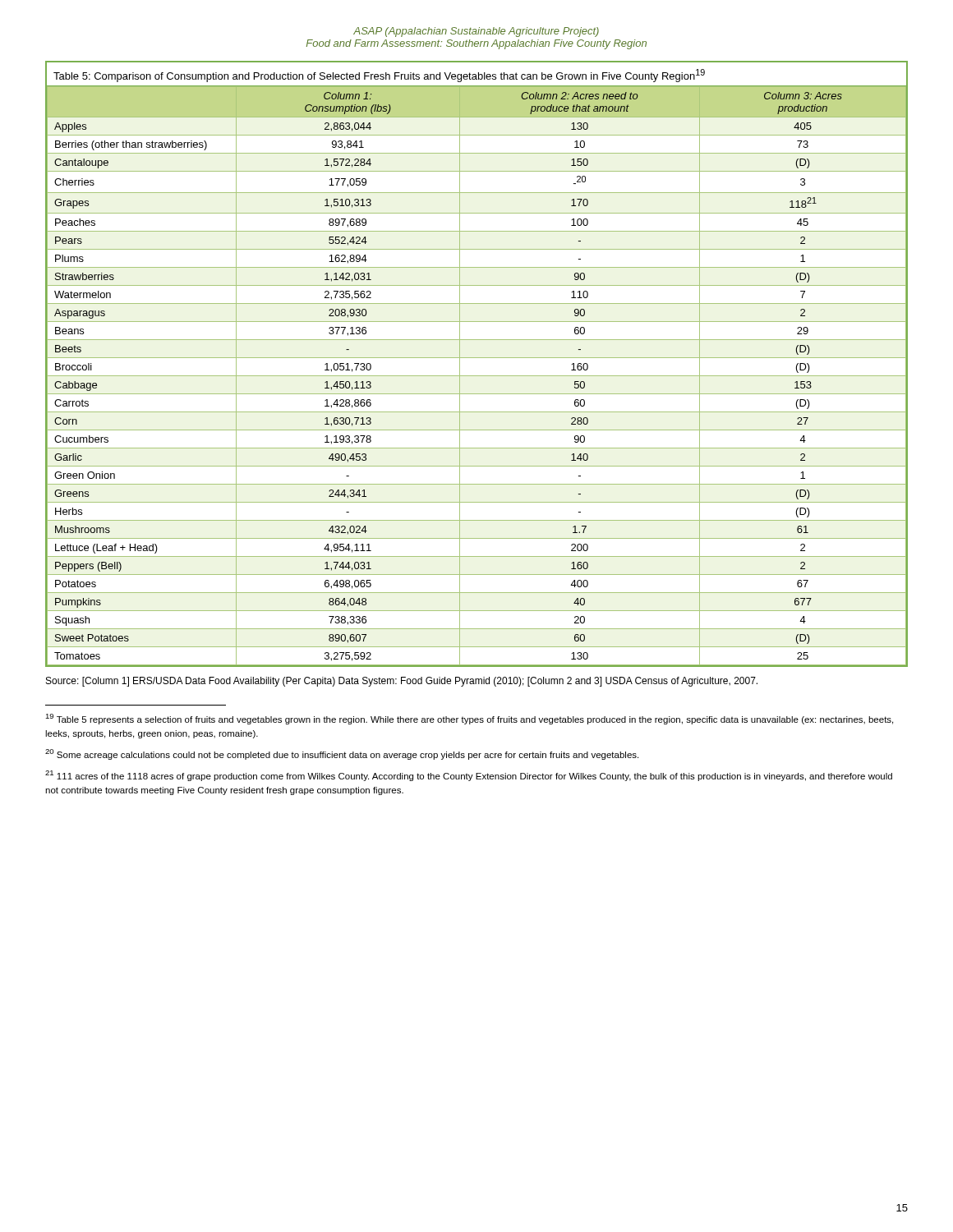Find the block on this page that starts "20 Some acreage calculations could"
This screenshot has height=1232, width=953.
tap(342, 753)
